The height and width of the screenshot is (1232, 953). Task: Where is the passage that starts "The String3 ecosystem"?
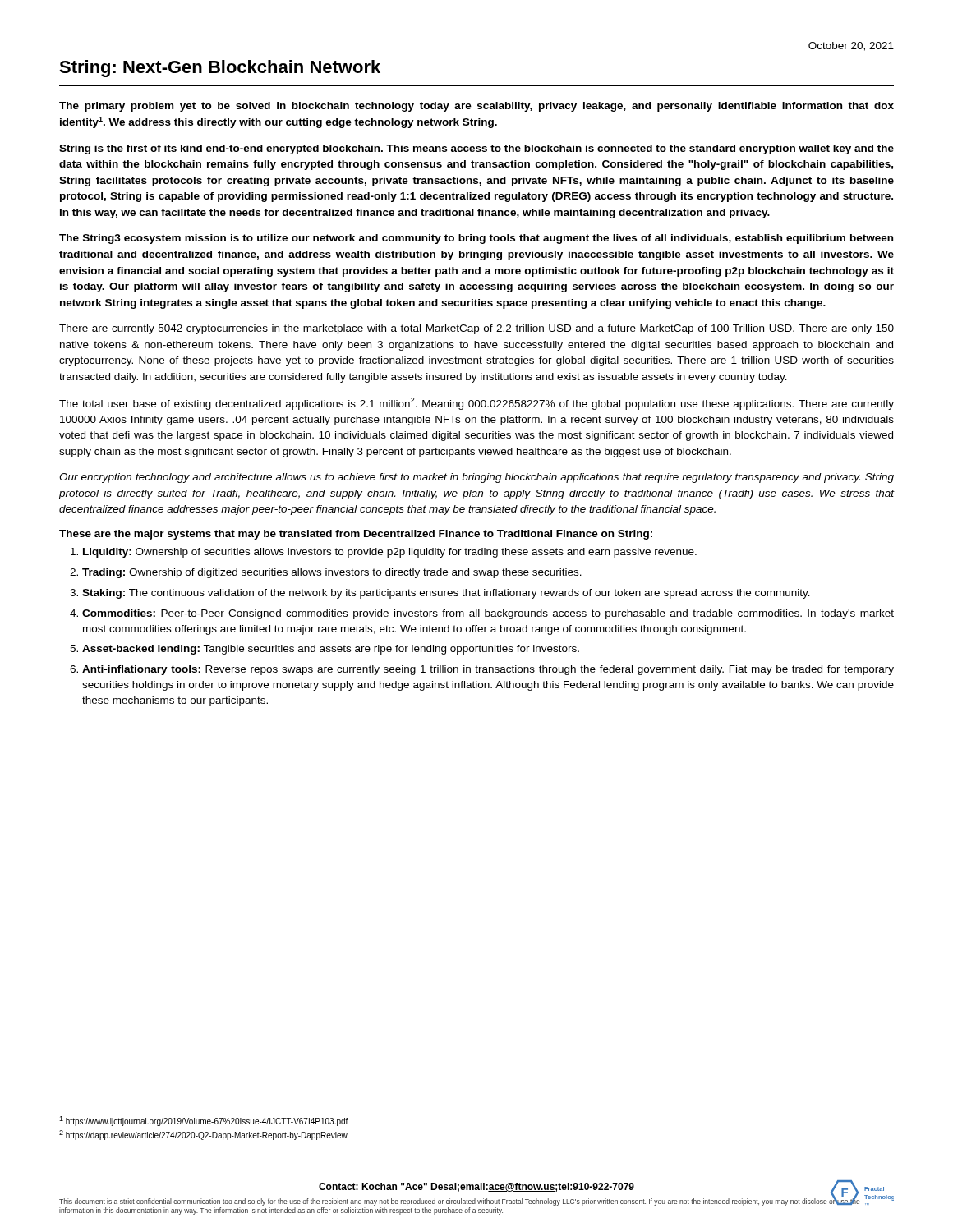[476, 270]
